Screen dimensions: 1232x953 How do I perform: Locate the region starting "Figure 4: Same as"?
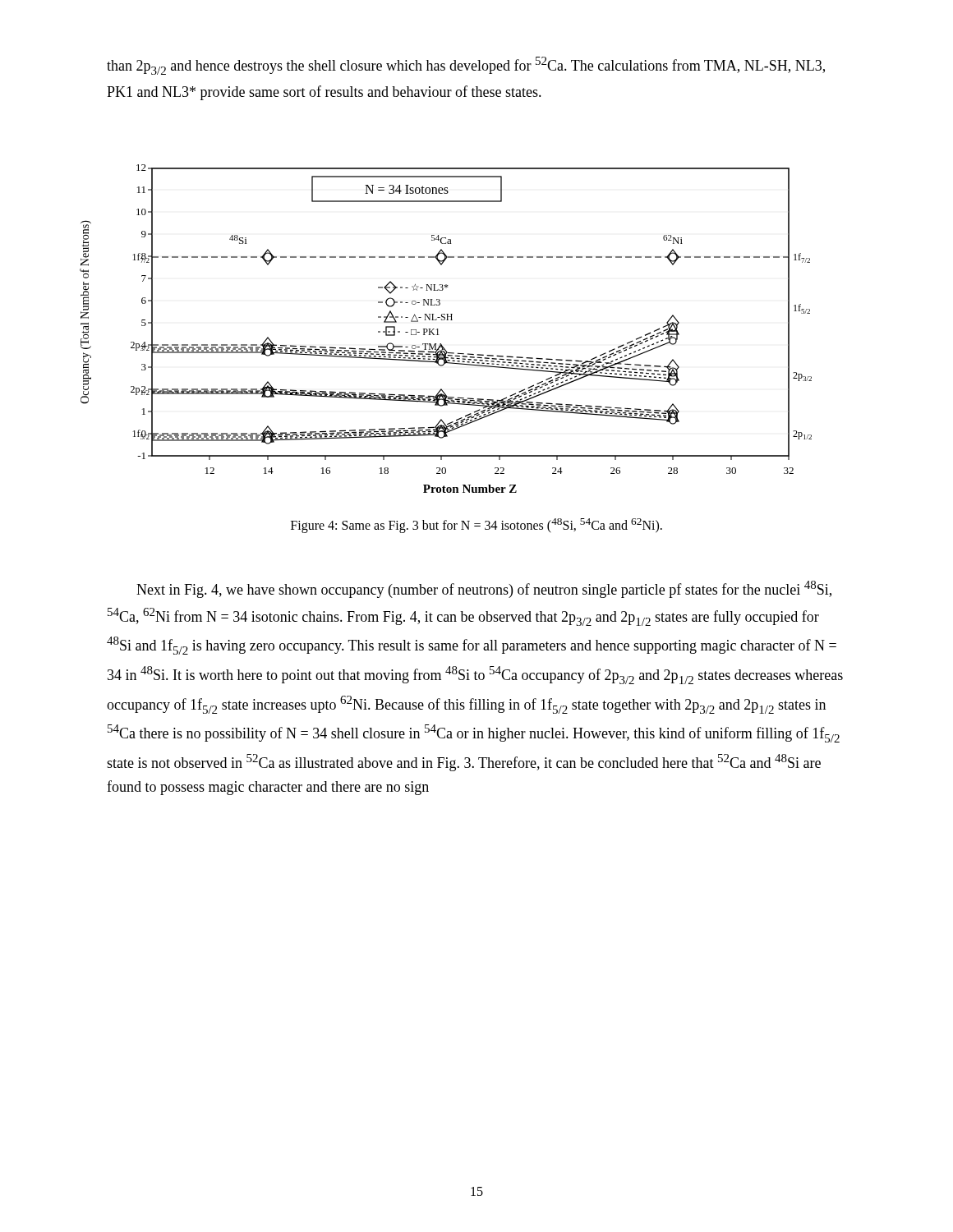476,524
